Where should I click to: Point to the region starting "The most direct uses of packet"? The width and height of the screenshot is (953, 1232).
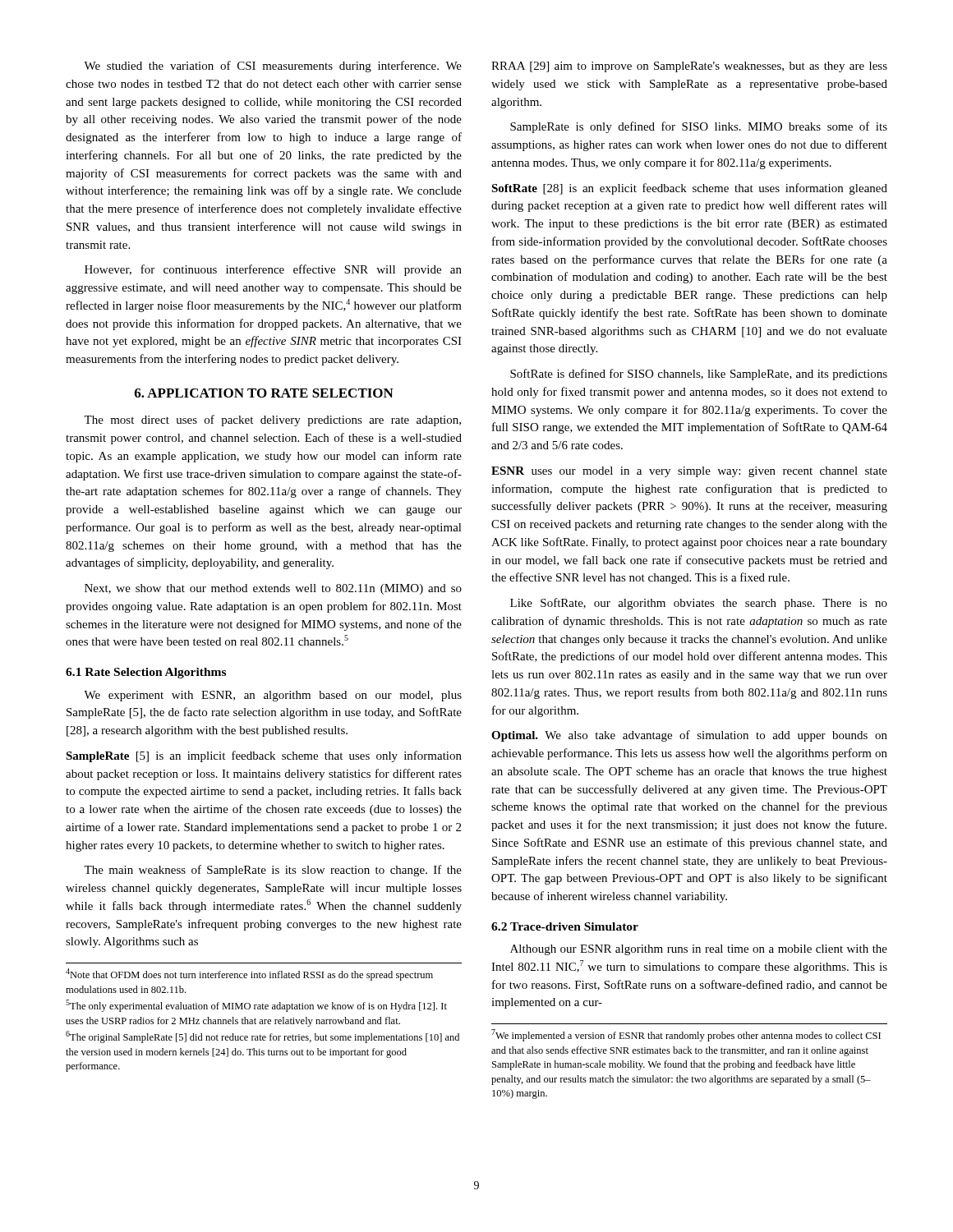tap(264, 492)
